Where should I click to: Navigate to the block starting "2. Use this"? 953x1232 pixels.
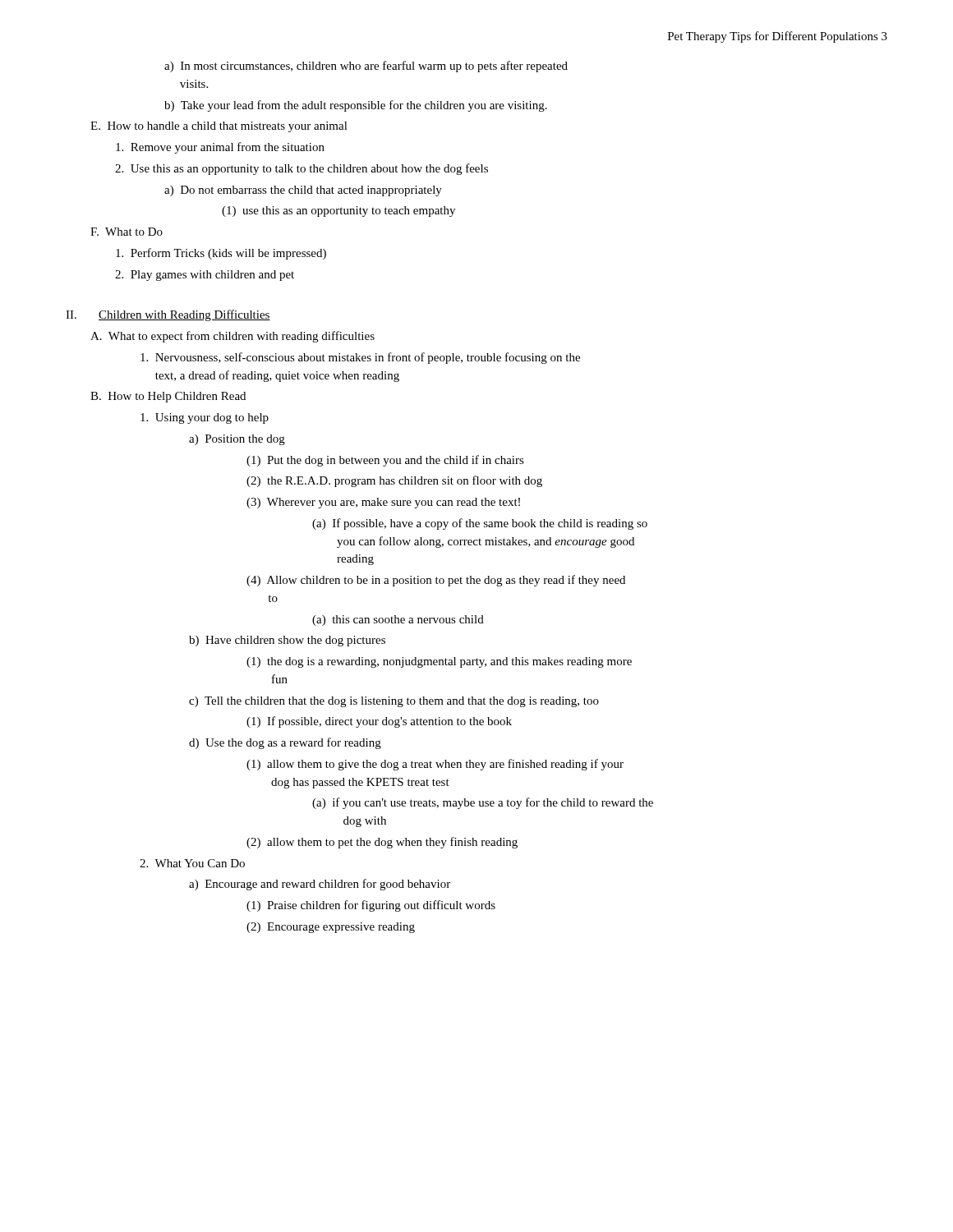[302, 168]
